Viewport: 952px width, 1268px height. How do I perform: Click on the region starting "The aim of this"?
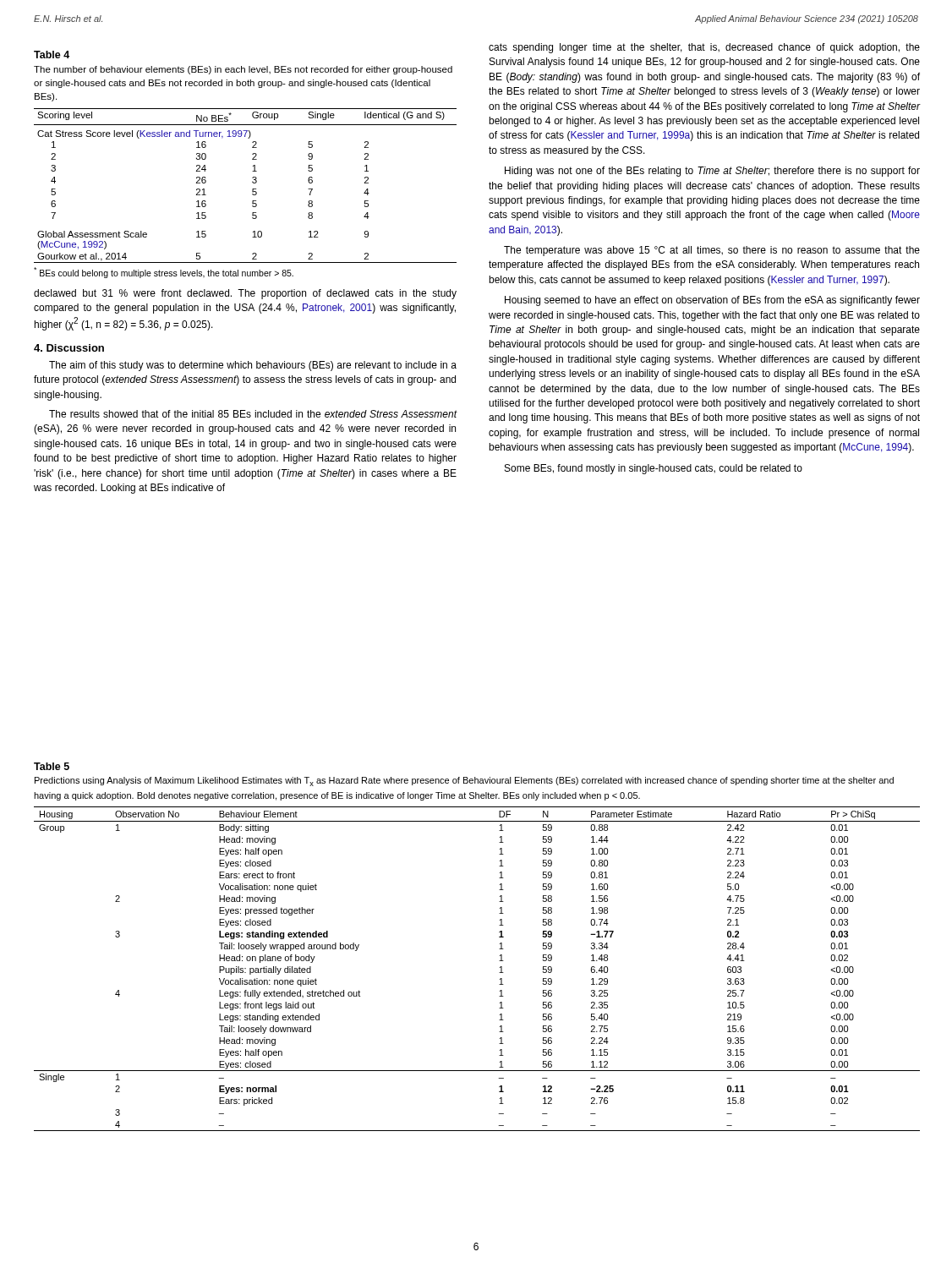pos(245,380)
